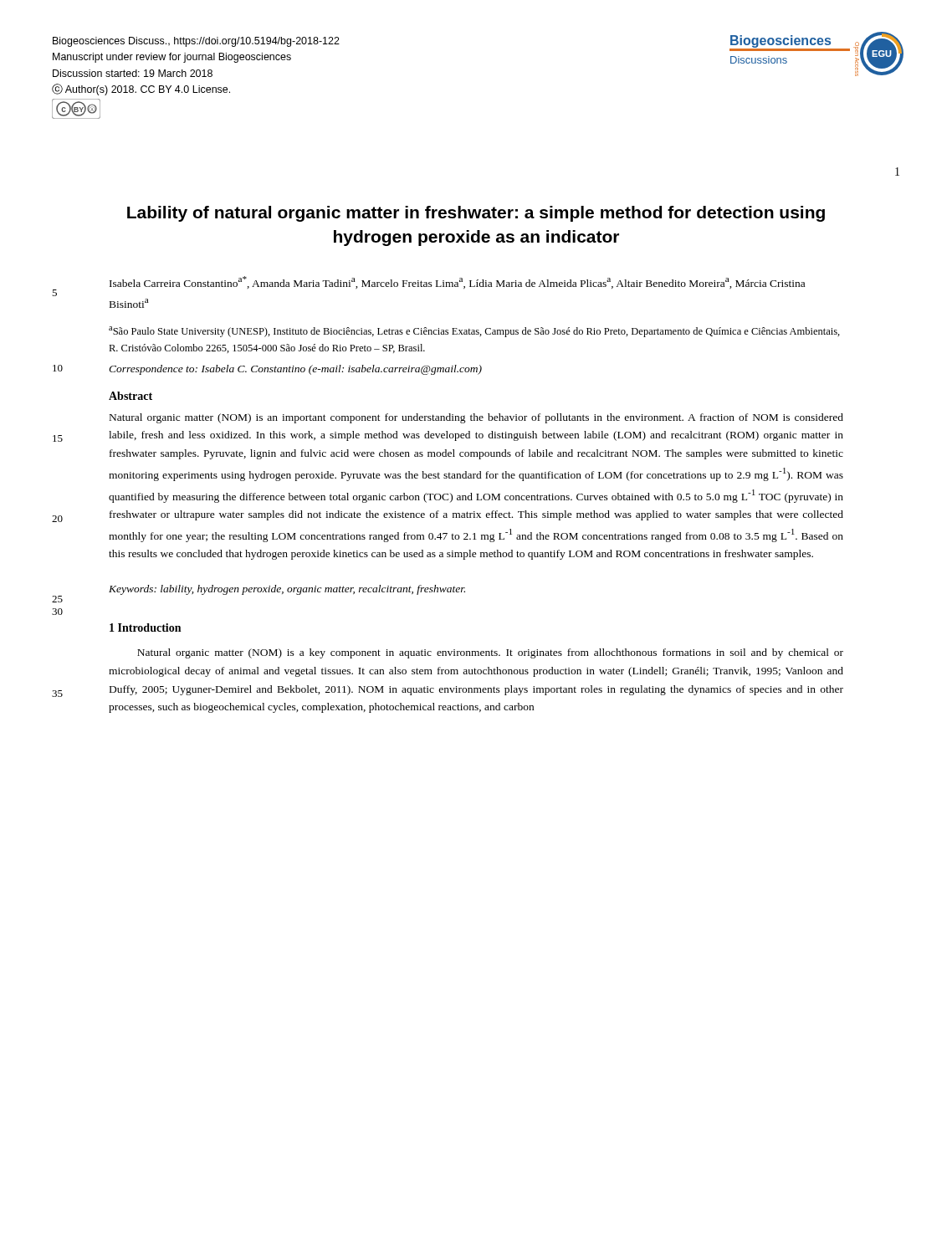Locate the text block with the text "Isabela Carreira Constantinoa*, Amanda Maria Tadinia, Marcelo"
The width and height of the screenshot is (952, 1255).
coord(457,292)
